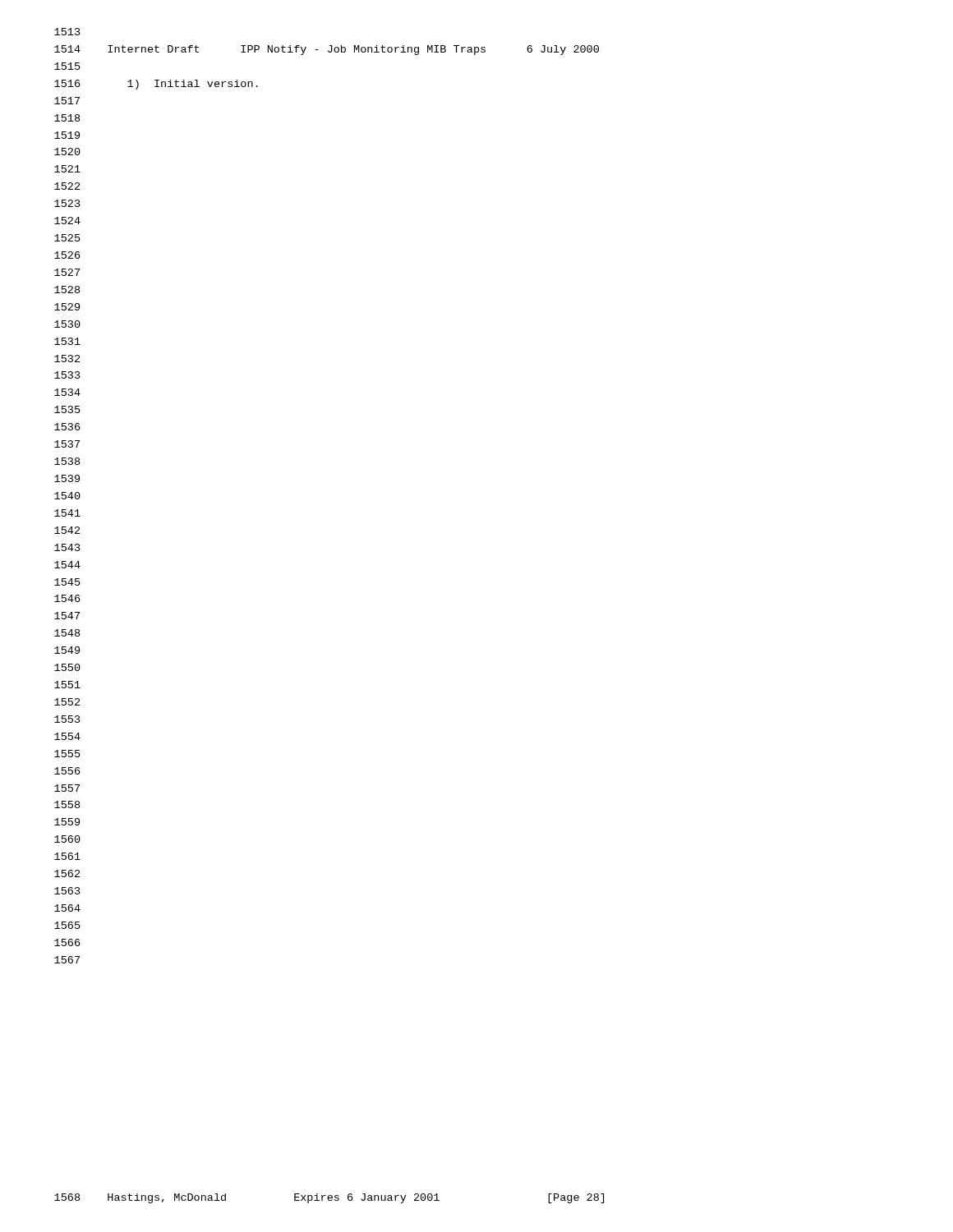Point to "1516 1) Initial version."
This screenshot has width=953, height=1232.
[155, 85]
